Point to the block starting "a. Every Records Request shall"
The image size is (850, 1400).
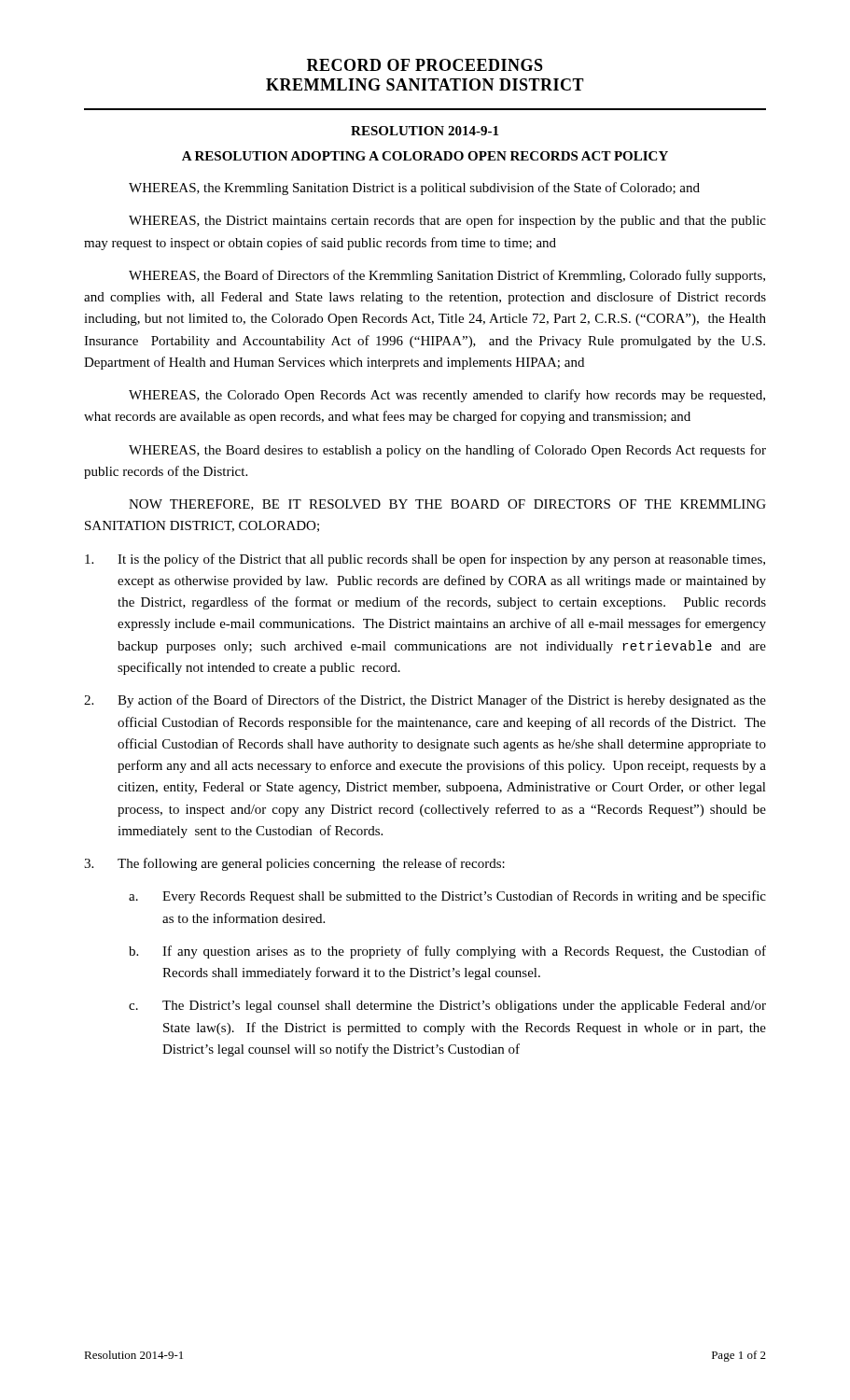click(x=447, y=908)
